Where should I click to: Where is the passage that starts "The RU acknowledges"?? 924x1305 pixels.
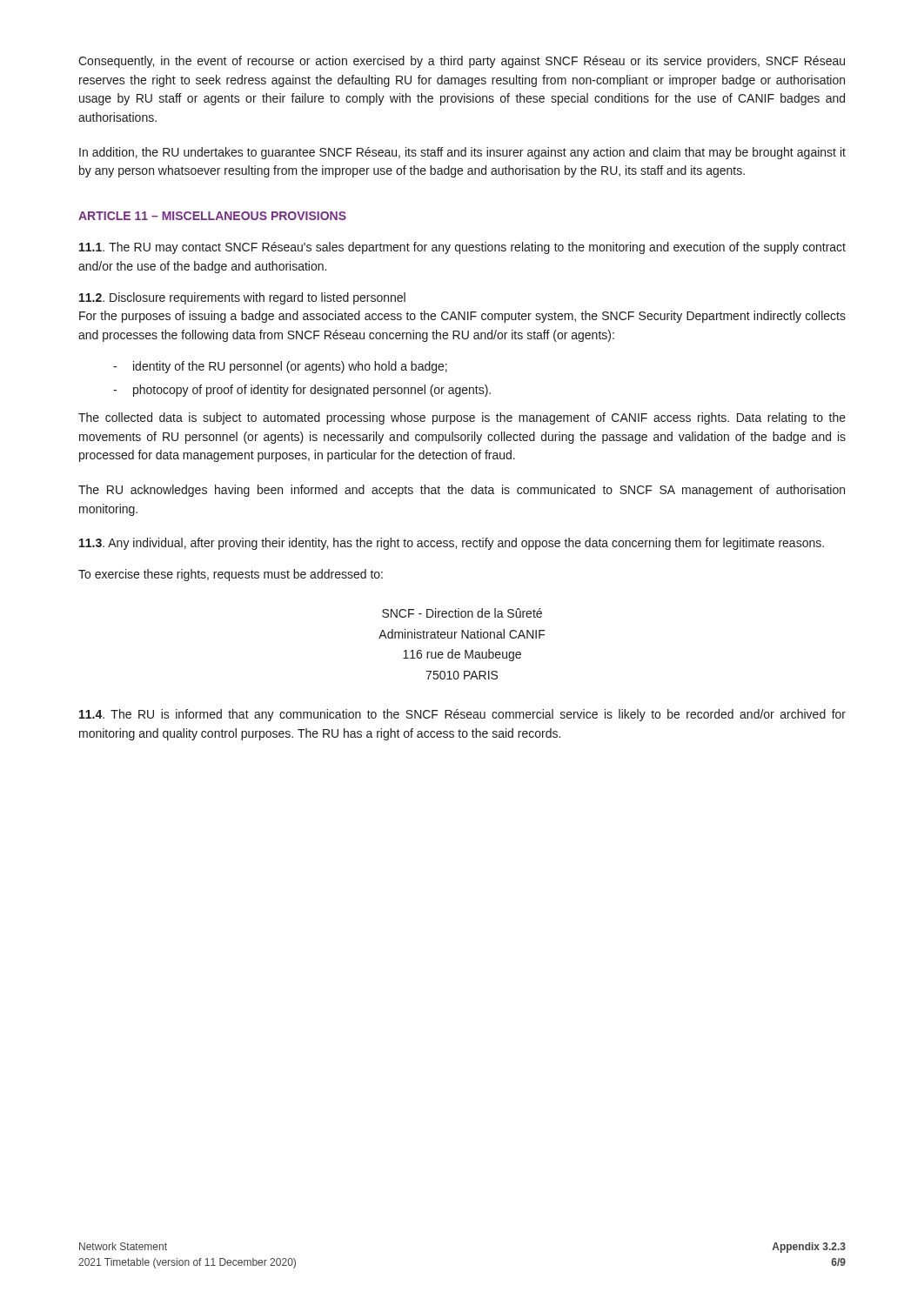click(462, 499)
